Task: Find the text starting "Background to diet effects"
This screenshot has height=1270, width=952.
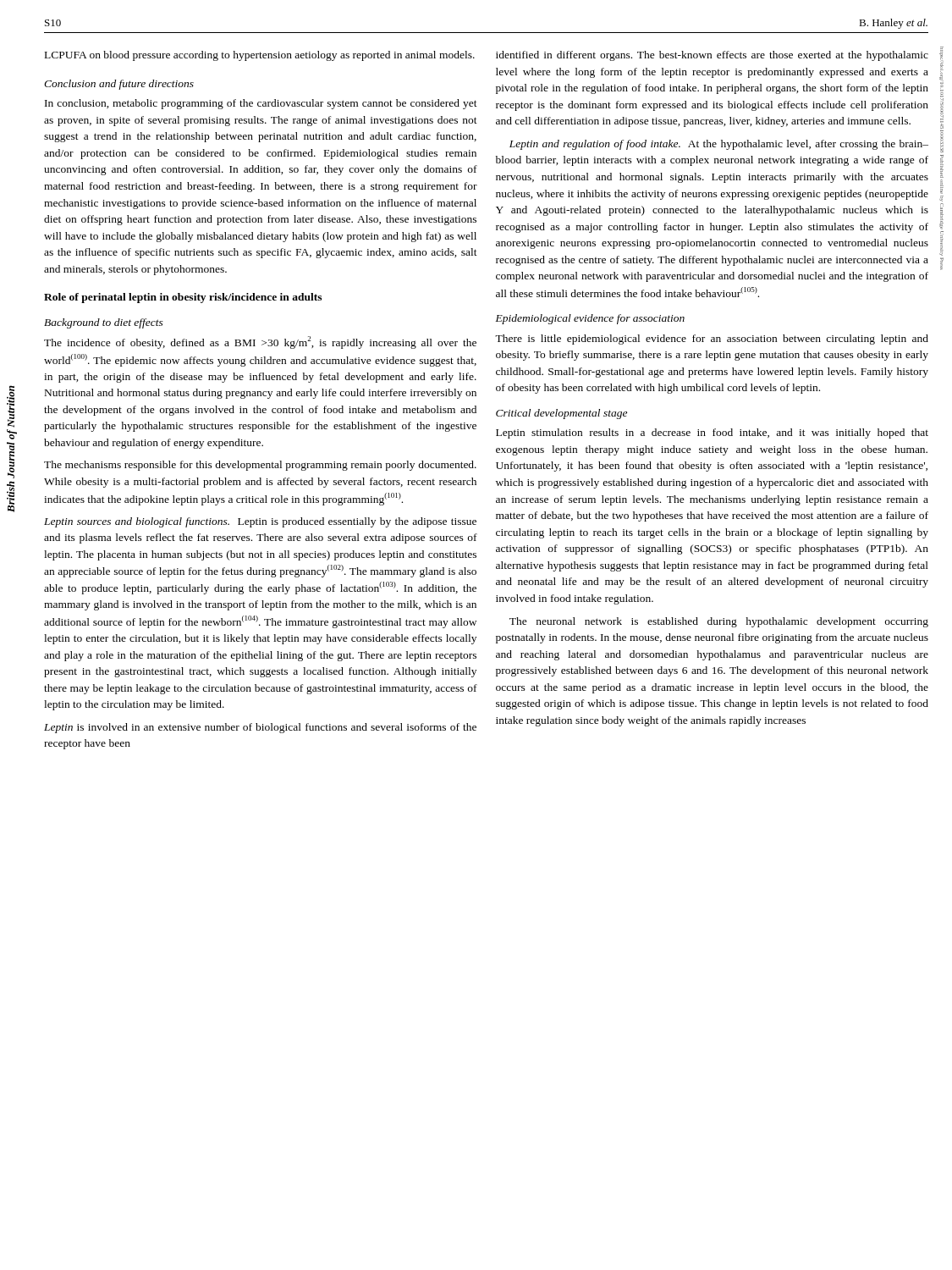Action: 104,322
